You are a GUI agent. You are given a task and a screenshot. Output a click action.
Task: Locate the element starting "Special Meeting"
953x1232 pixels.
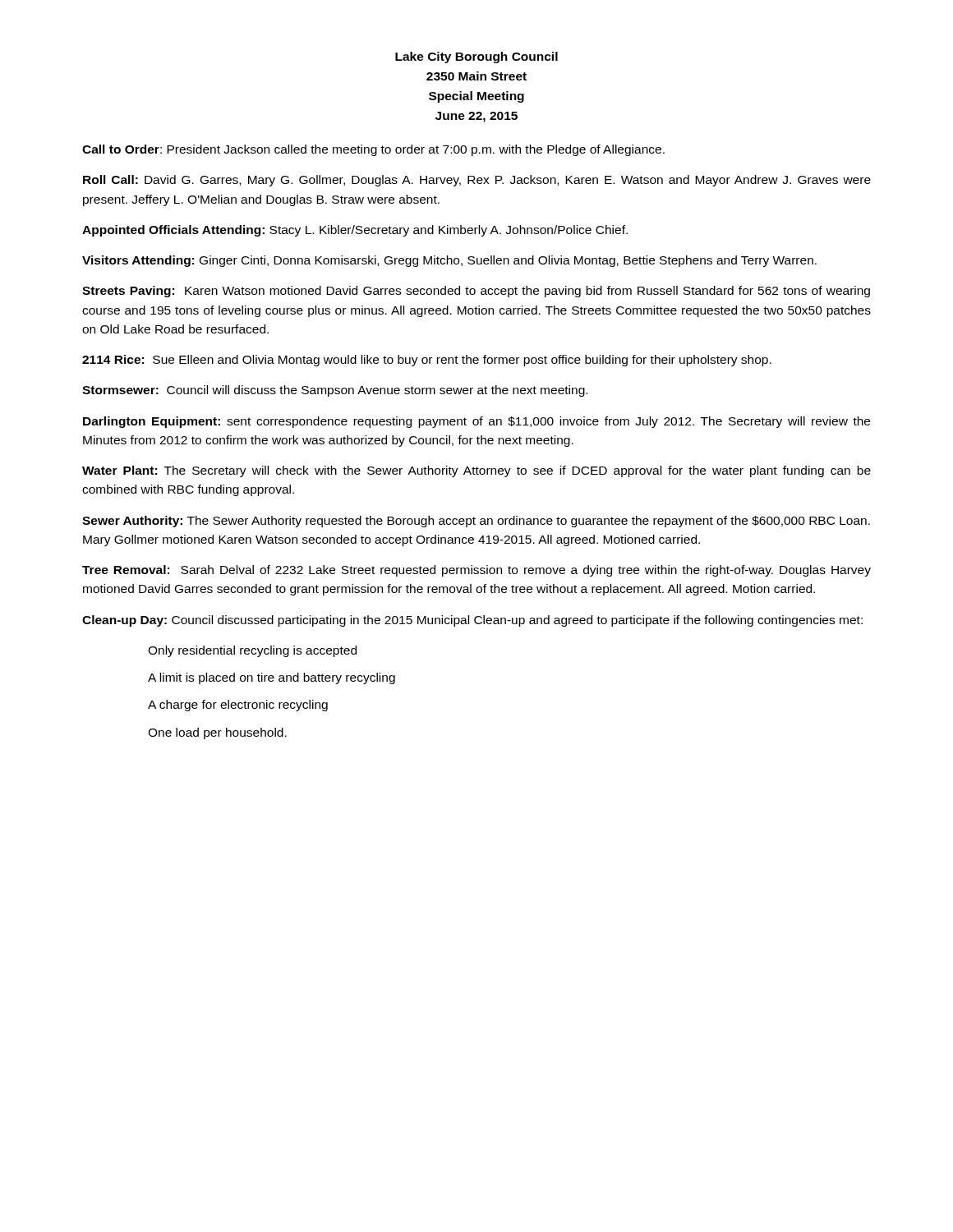click(476, 96)
